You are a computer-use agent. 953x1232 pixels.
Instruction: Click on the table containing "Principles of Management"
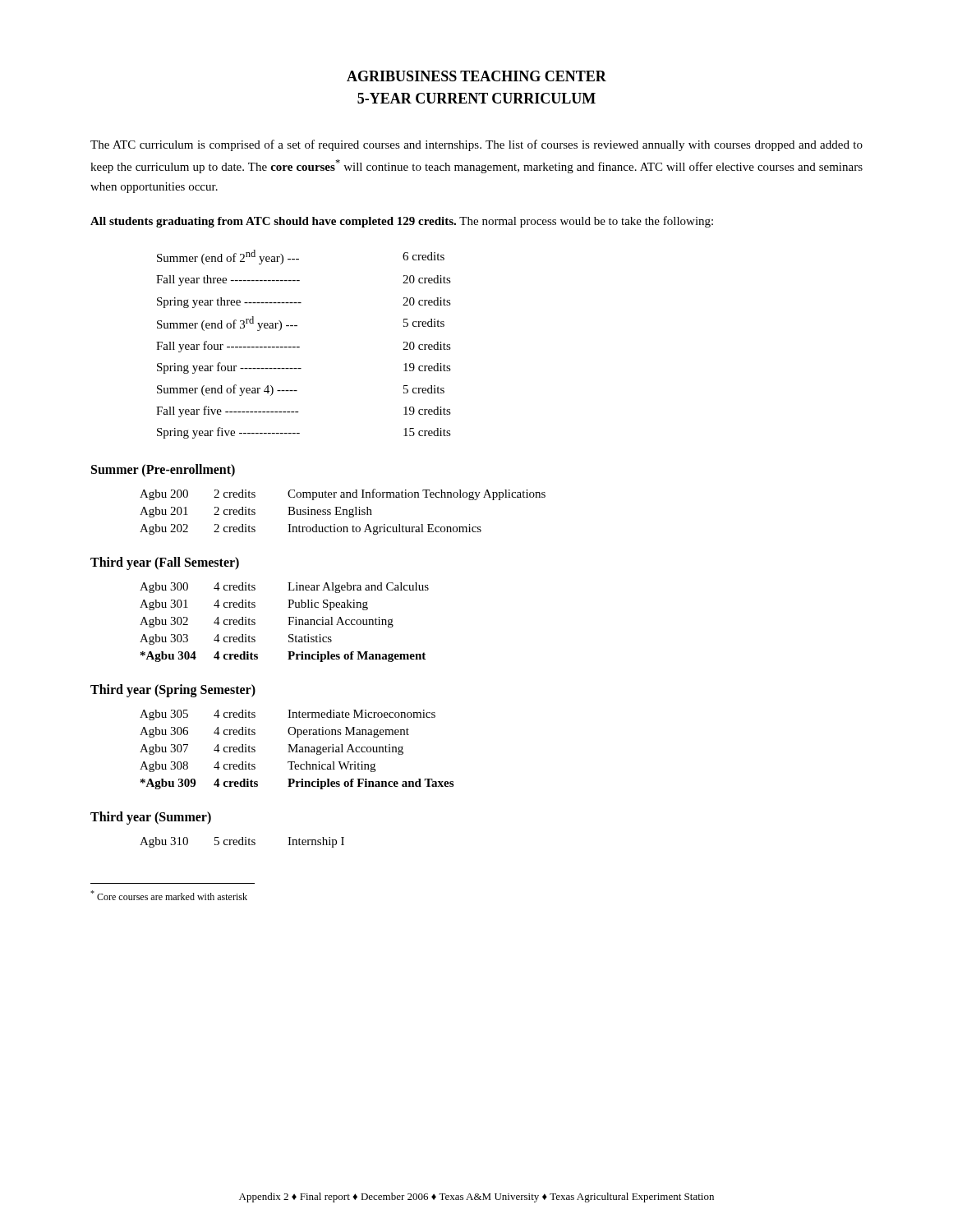476,622
